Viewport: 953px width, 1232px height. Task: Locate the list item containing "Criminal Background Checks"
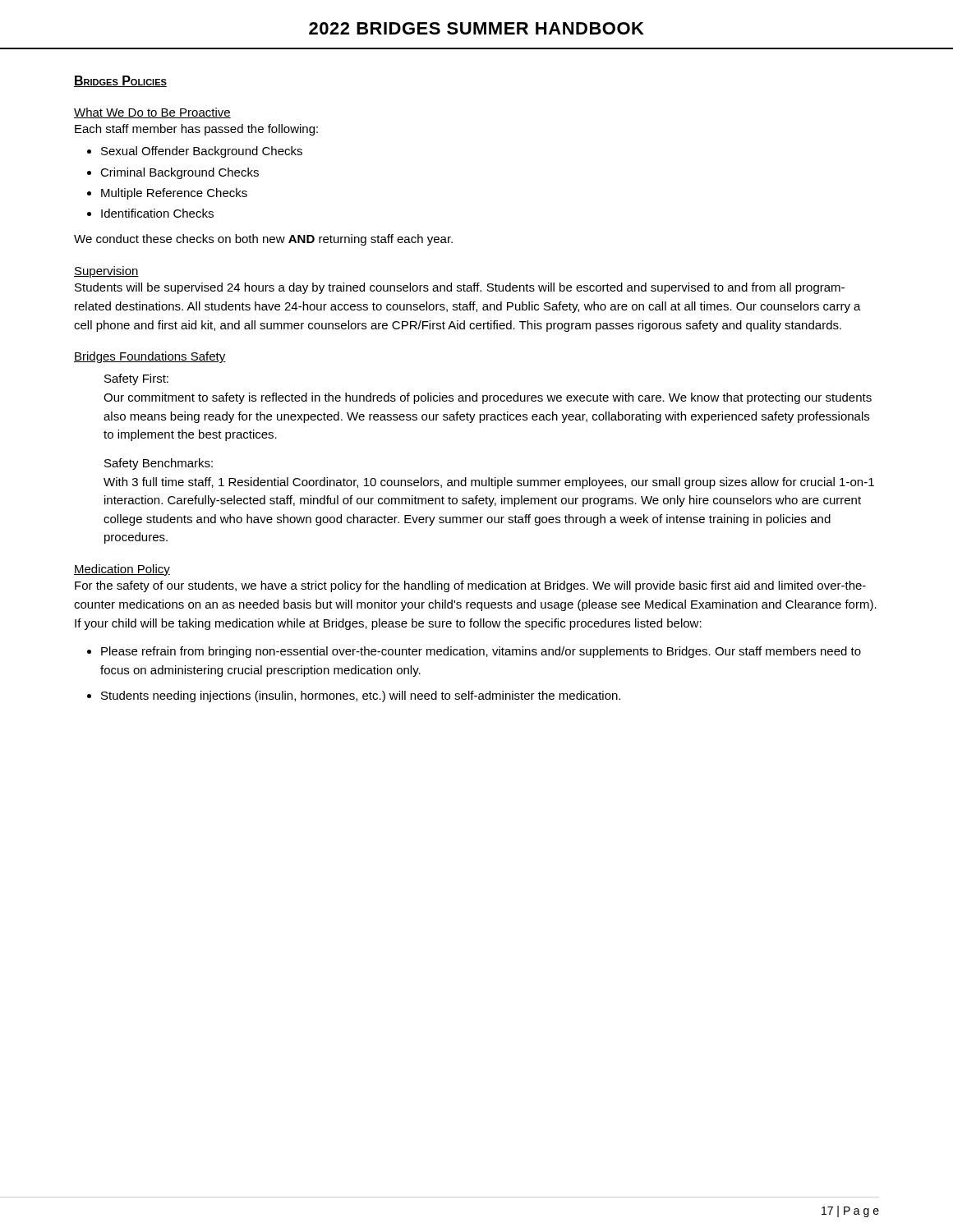click(x=173, y=173)
